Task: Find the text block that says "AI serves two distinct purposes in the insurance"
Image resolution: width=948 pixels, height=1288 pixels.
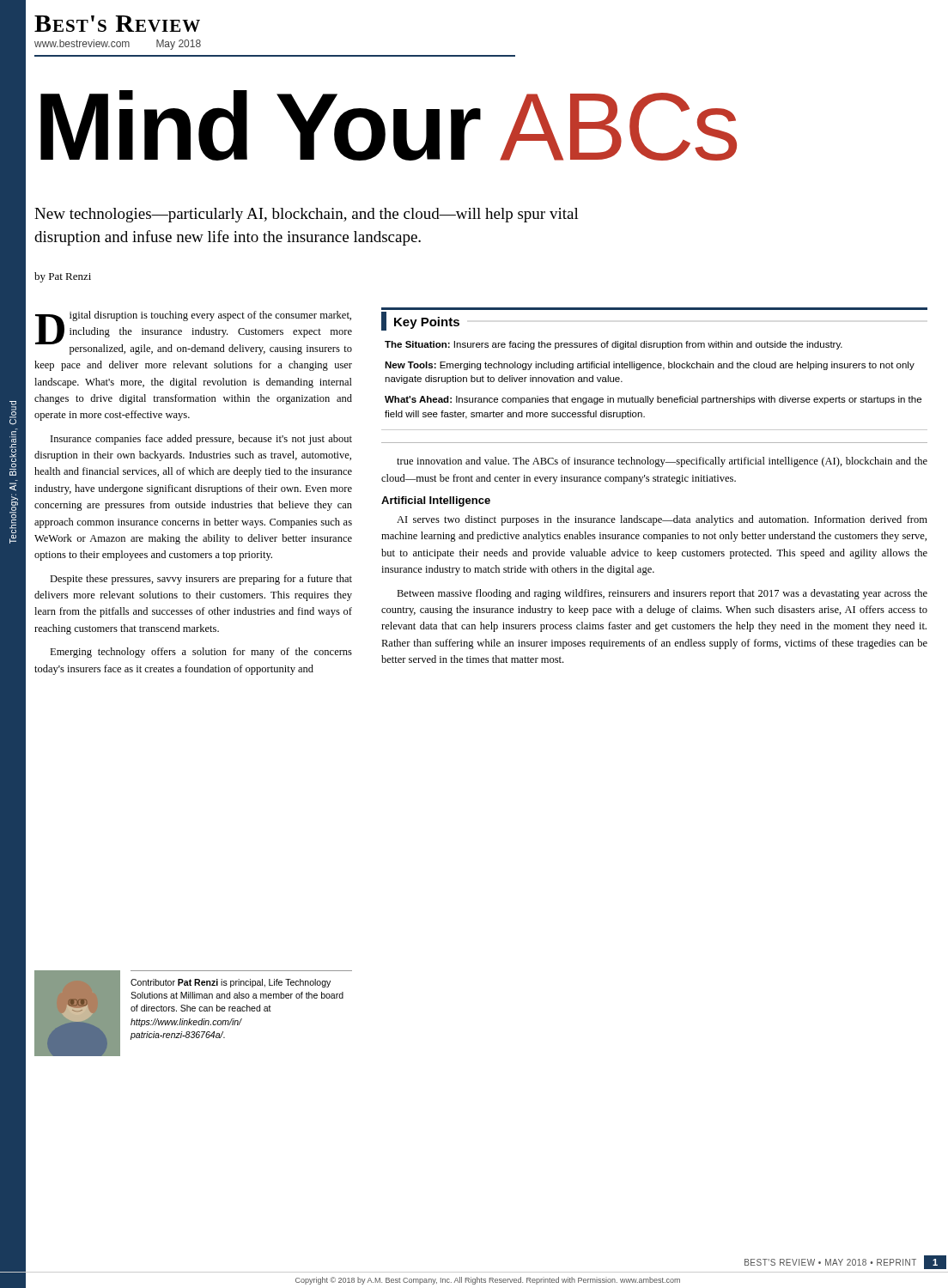Action: (x=654, y=590)
